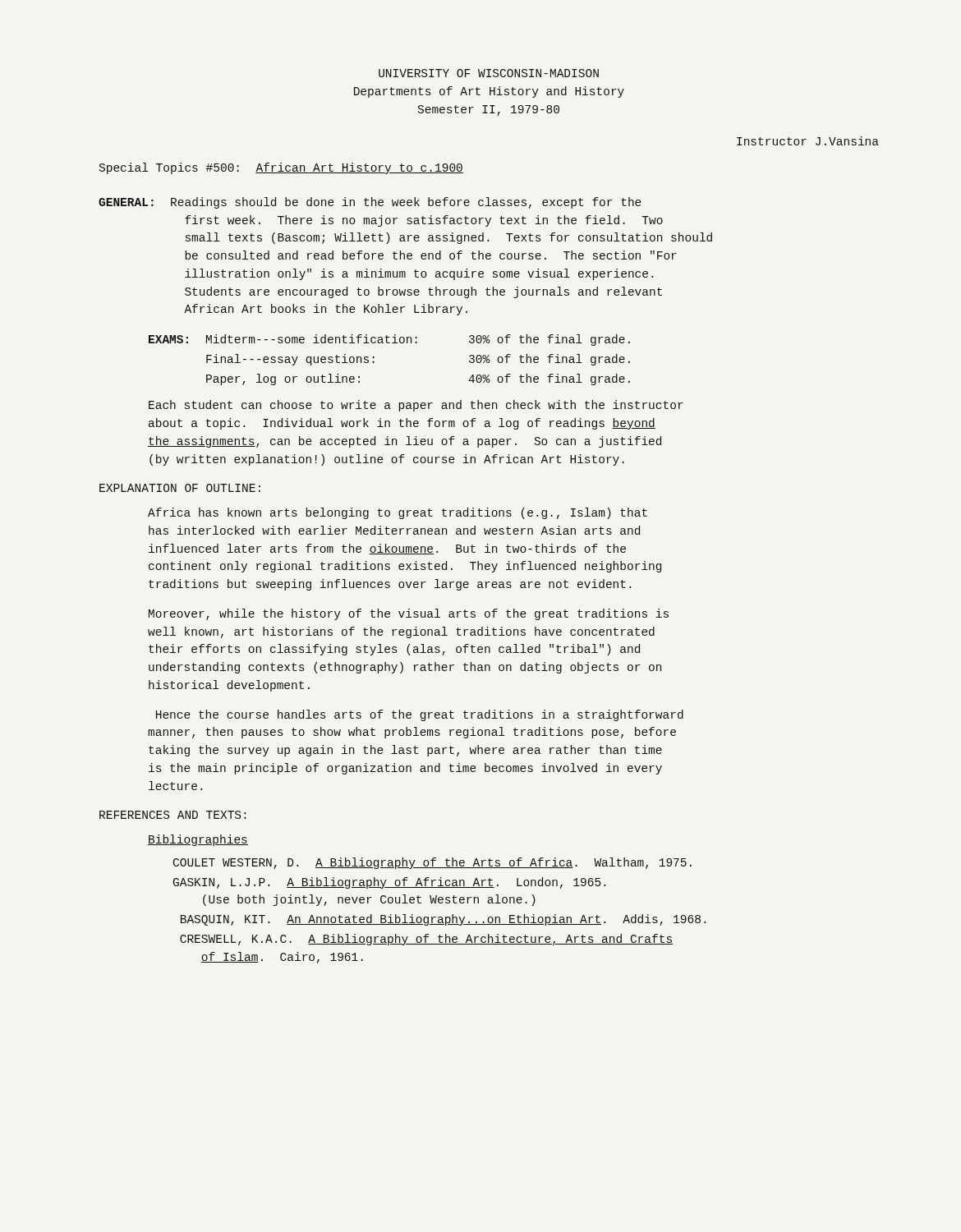961x1232 pixels.
Task: Click the passage that begins "Each student can choose to write"
Action: click(x=416, y=433)
